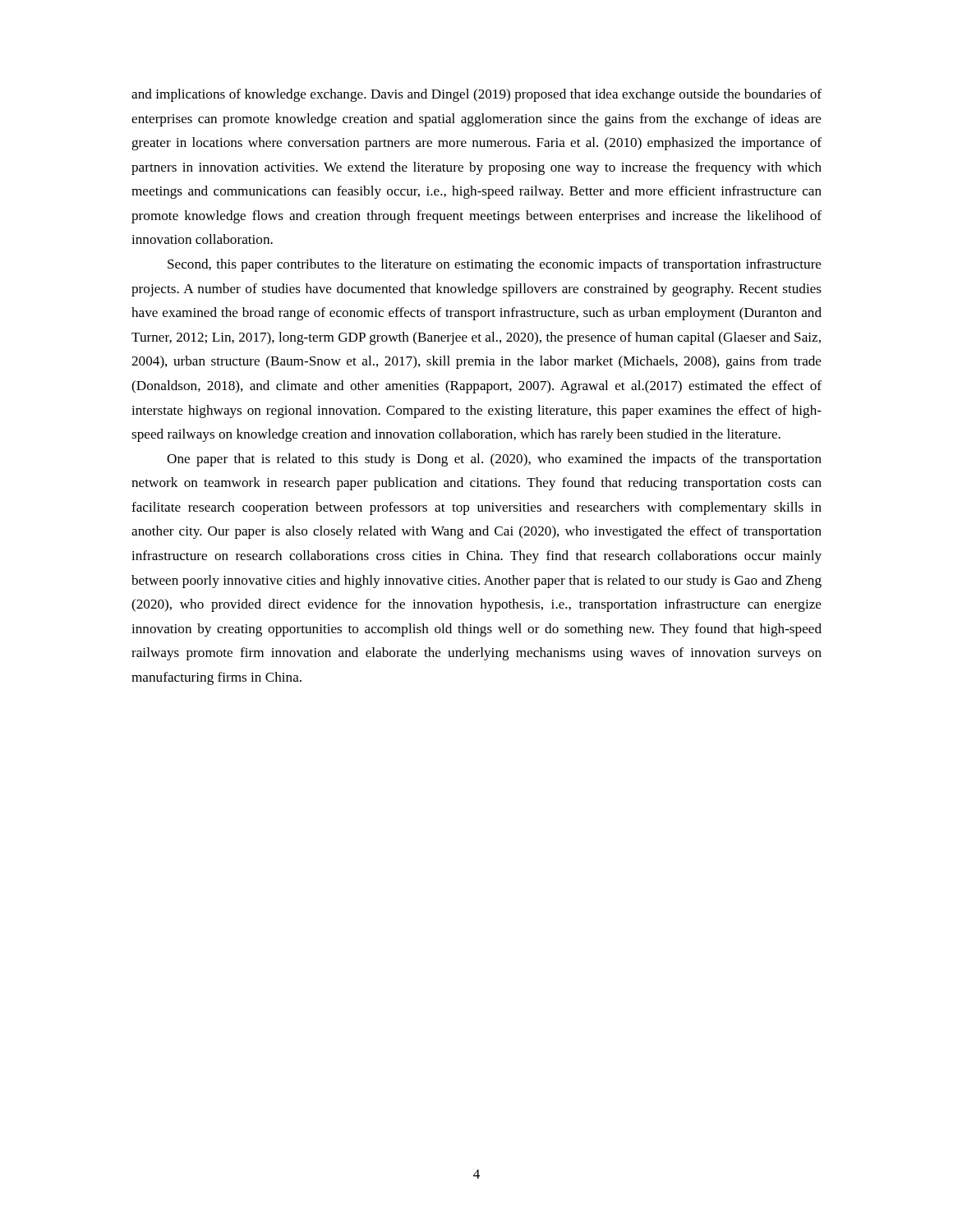953x1232 pixels.
Task: Click on the region starting "One paper that is related to this"
Action: point(476,568)
